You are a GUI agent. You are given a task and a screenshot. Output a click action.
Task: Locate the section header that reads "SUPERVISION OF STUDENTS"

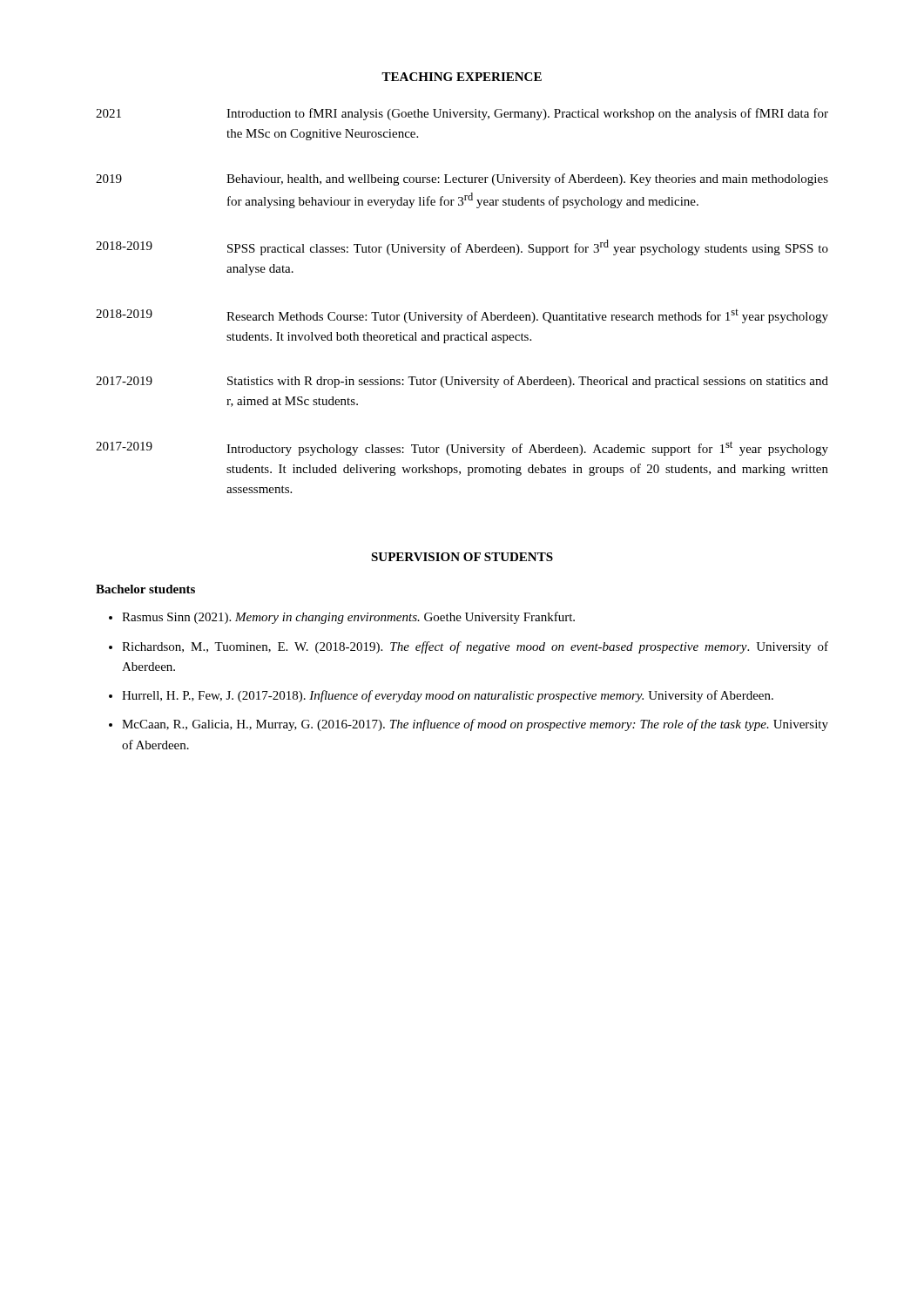[x=462, y=557]
